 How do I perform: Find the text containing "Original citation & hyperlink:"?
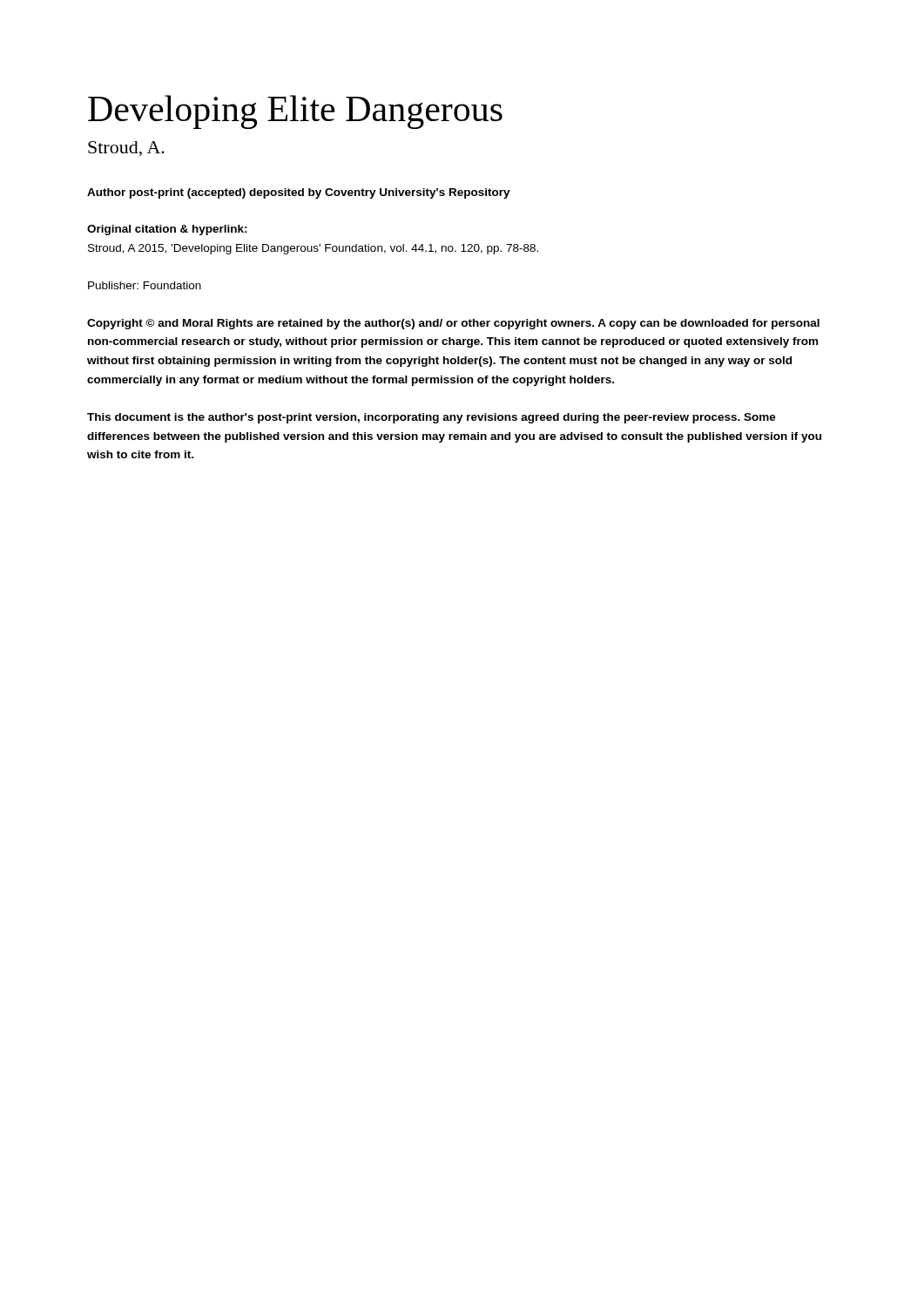pos(167,229)
